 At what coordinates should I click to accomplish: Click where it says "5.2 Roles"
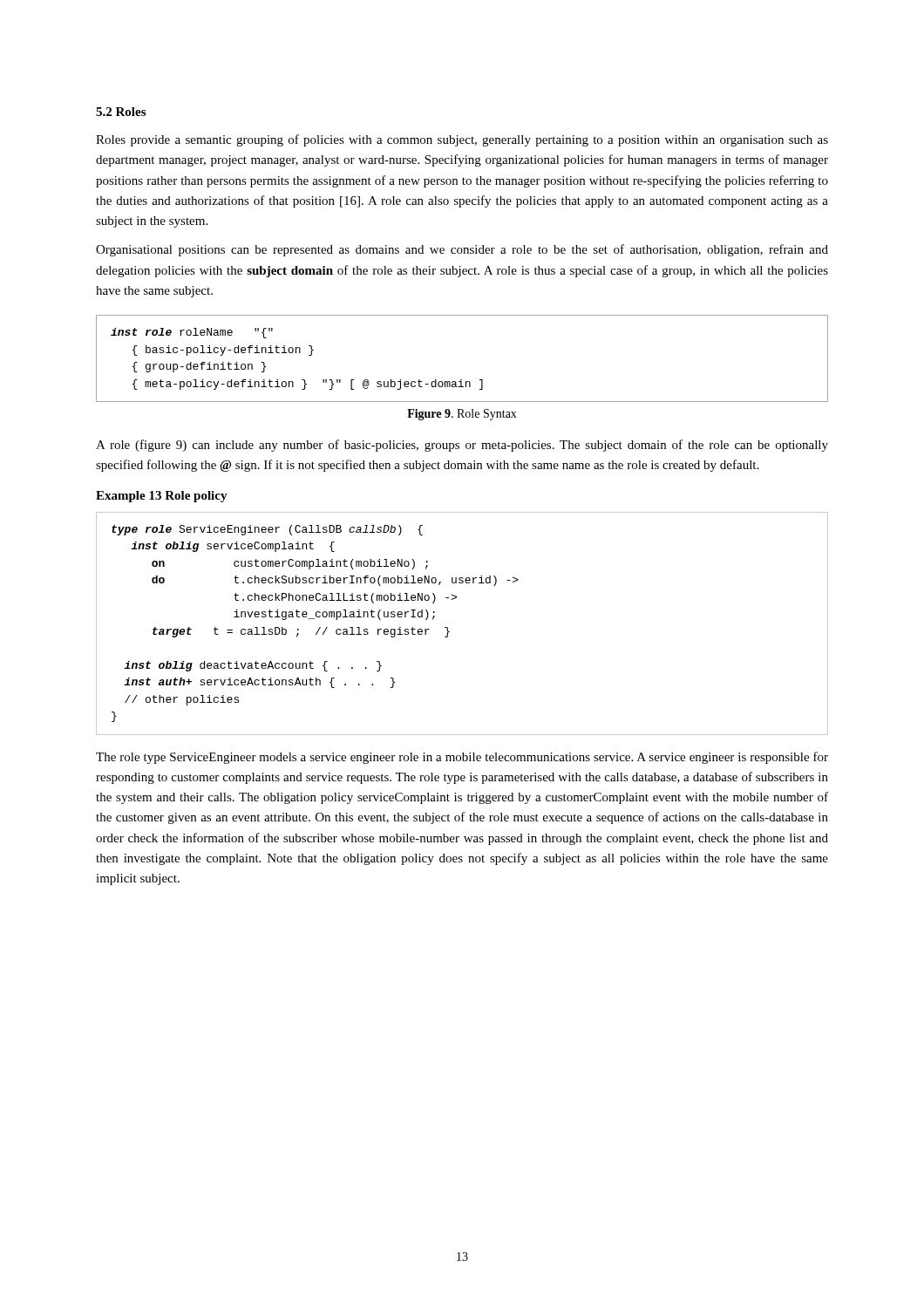click(x=121, y=112)
